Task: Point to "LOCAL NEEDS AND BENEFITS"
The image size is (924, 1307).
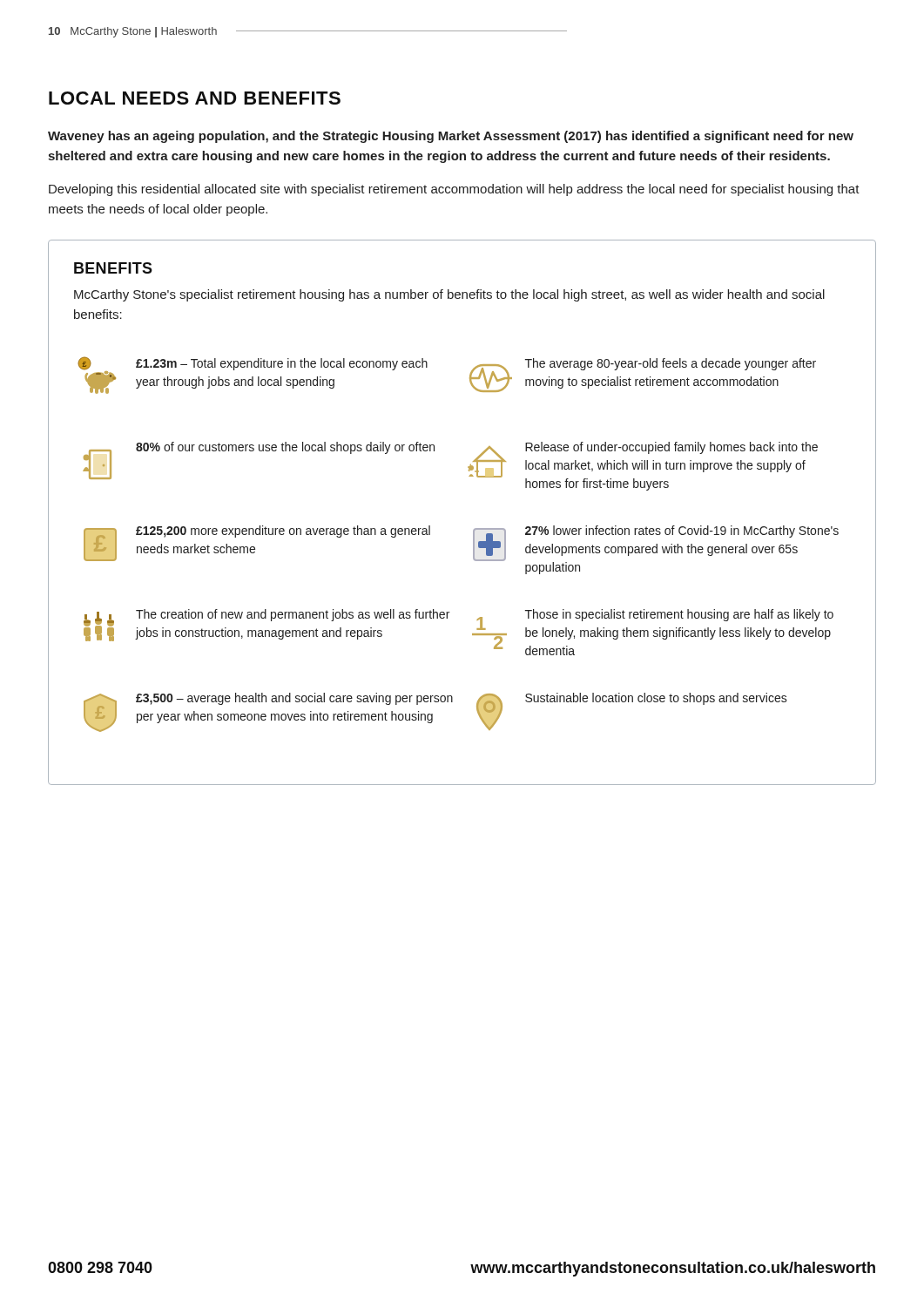Action: pyautogui.click(x=195, y=98)
